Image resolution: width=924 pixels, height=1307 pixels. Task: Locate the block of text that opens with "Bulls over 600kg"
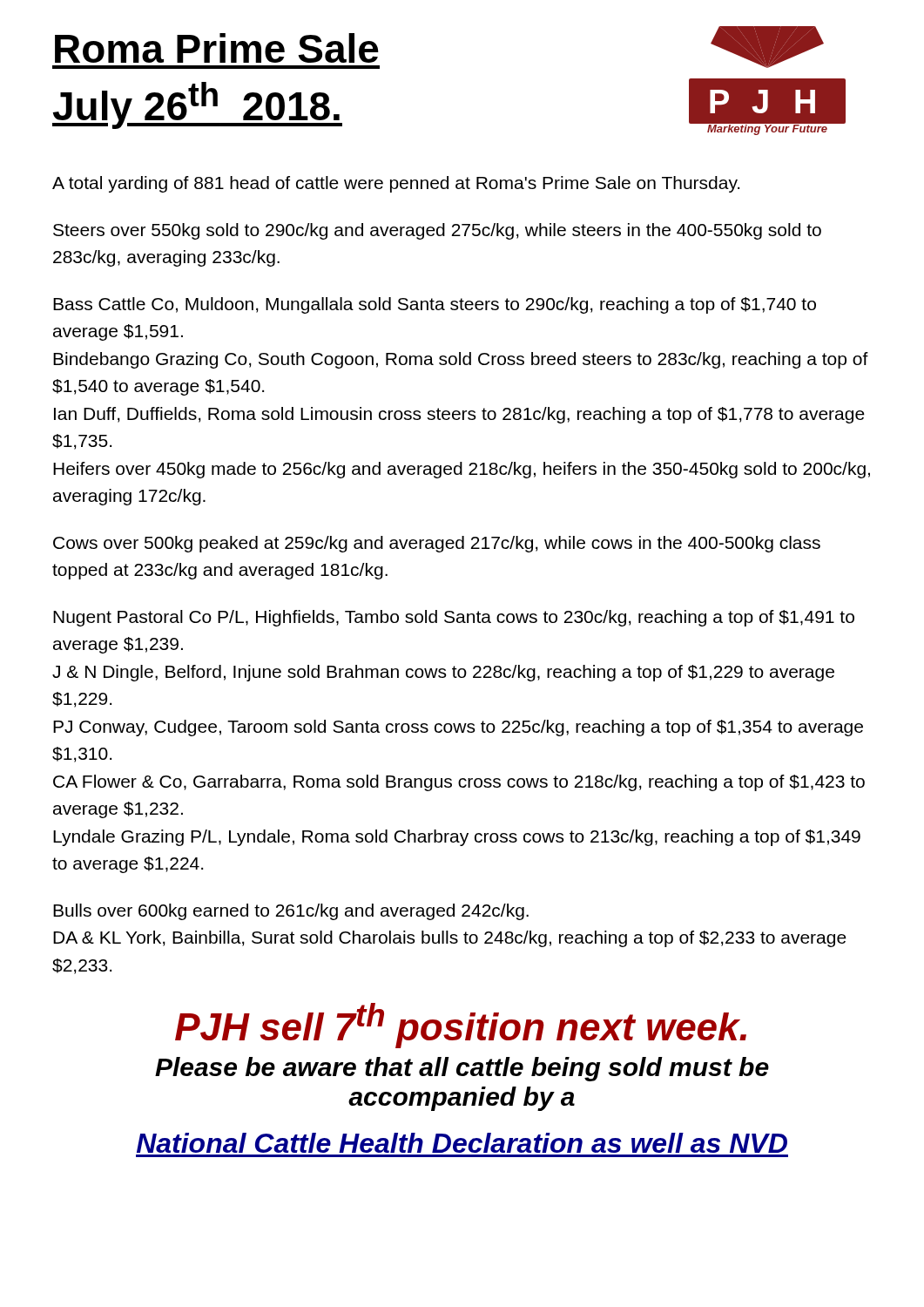click(x=449, y=937)
